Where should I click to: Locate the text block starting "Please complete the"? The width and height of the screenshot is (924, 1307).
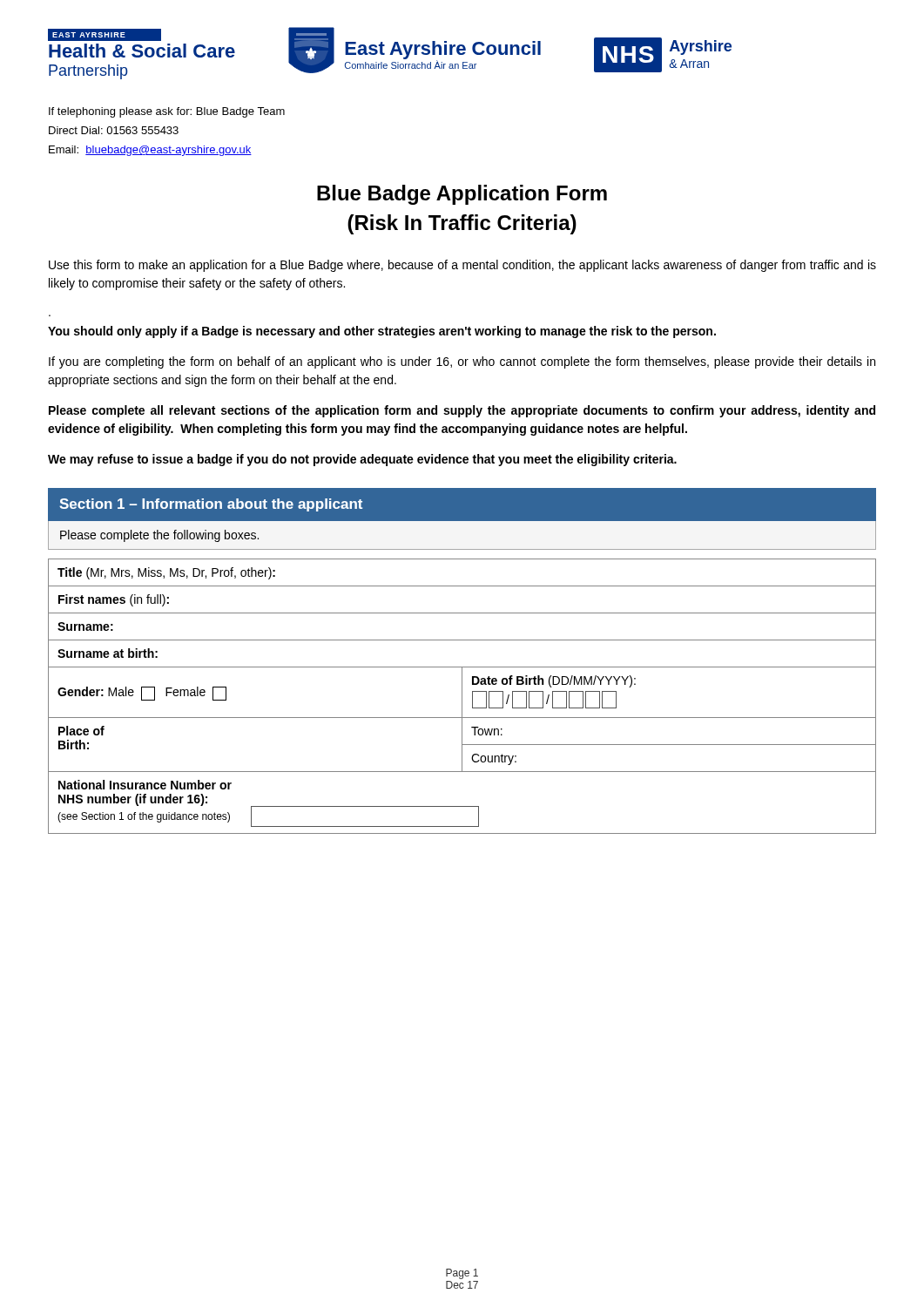click(x=160, y=535)
